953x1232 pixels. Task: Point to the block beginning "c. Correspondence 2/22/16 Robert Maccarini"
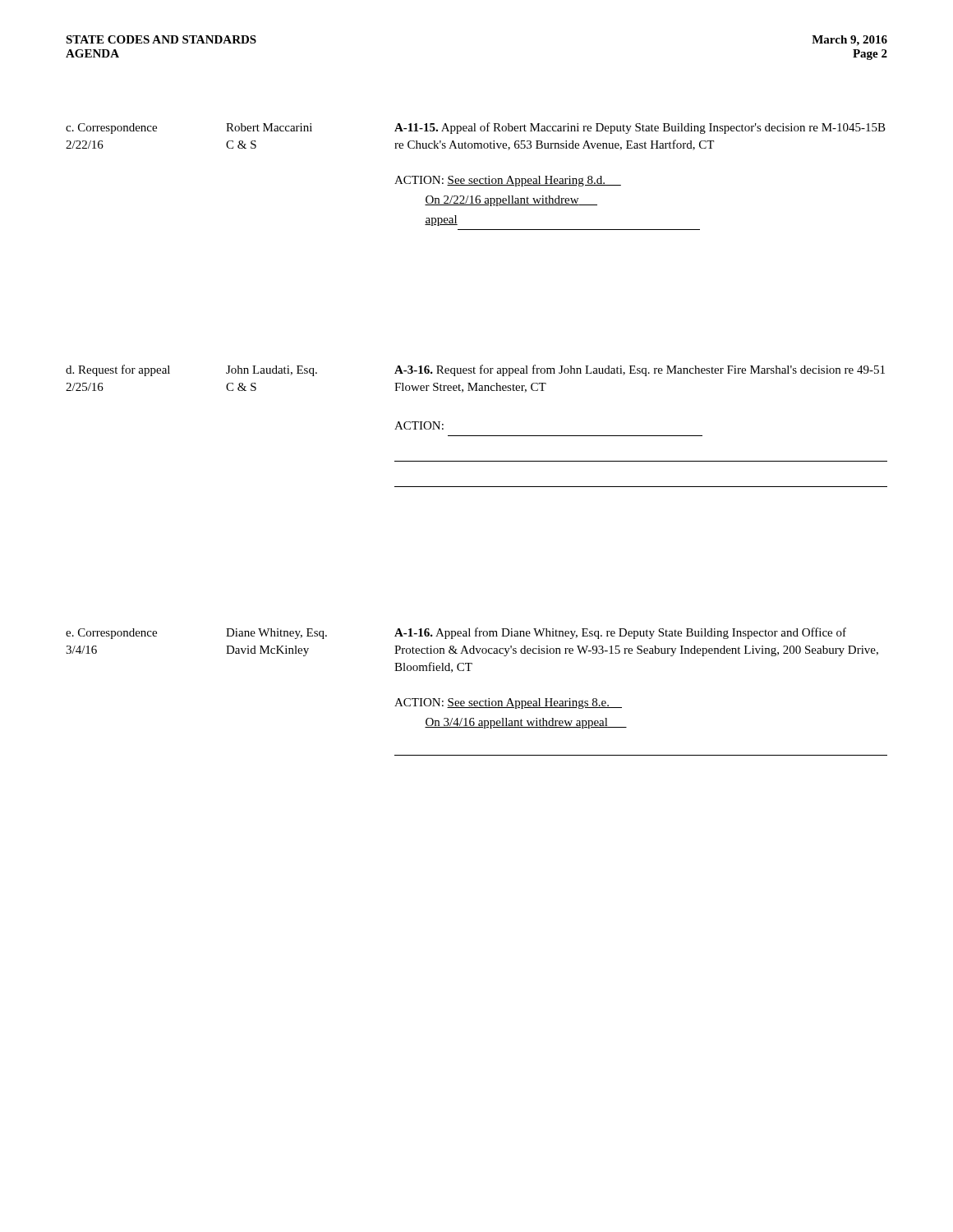tap(476, 175)
